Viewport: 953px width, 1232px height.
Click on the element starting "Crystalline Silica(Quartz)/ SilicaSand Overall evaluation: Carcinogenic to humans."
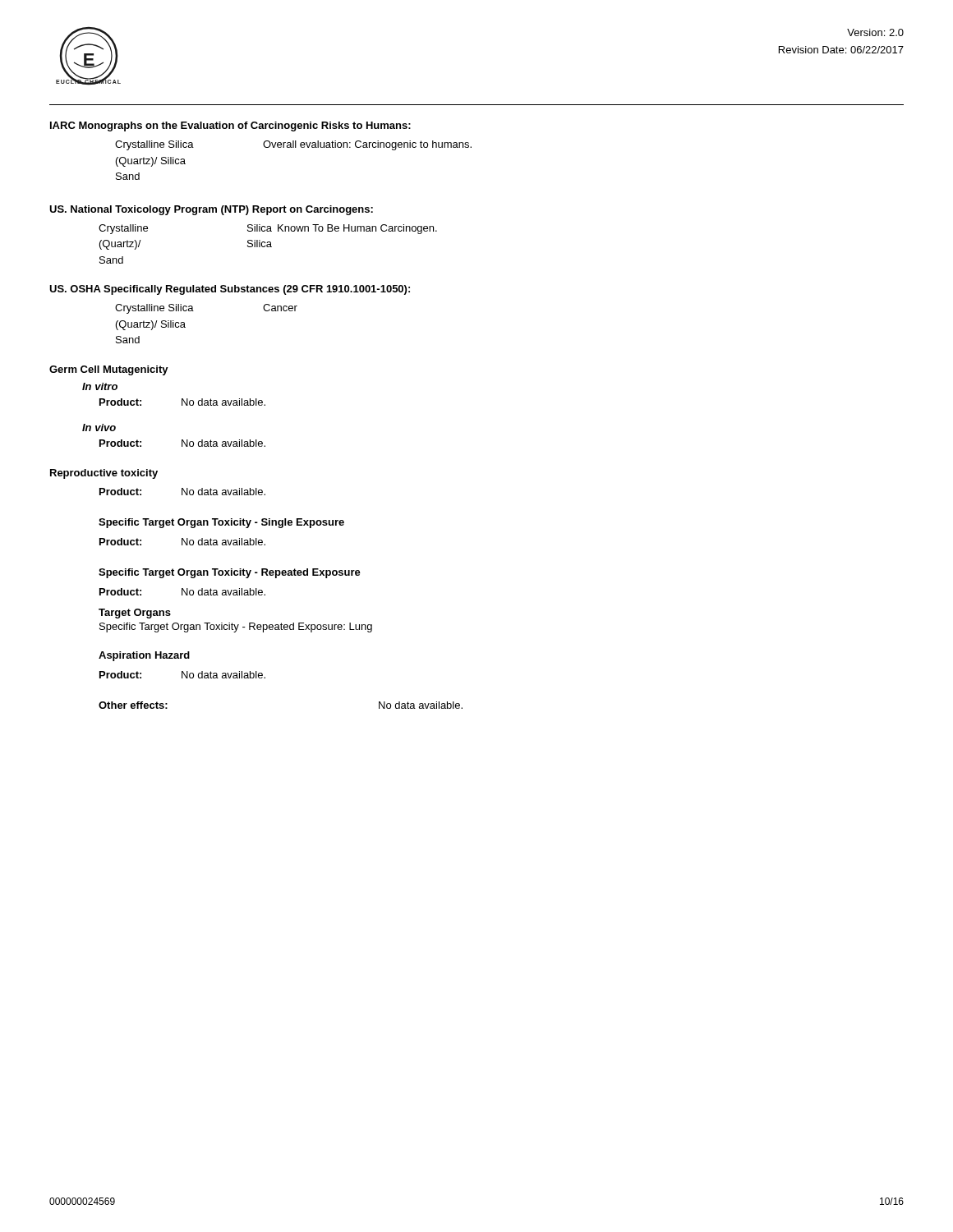pos(293,145)
